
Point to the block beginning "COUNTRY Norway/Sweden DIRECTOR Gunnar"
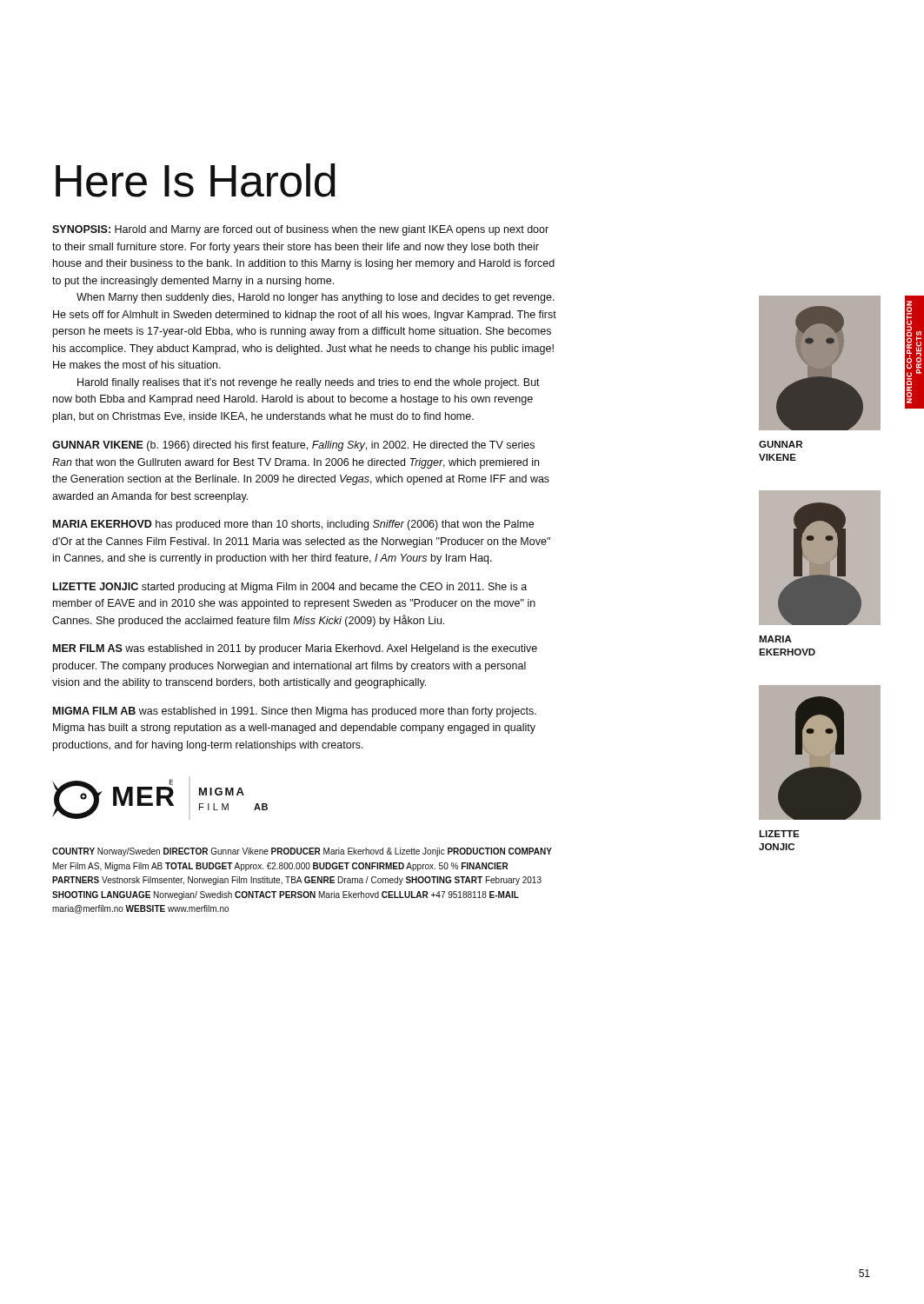pos(302,880)
